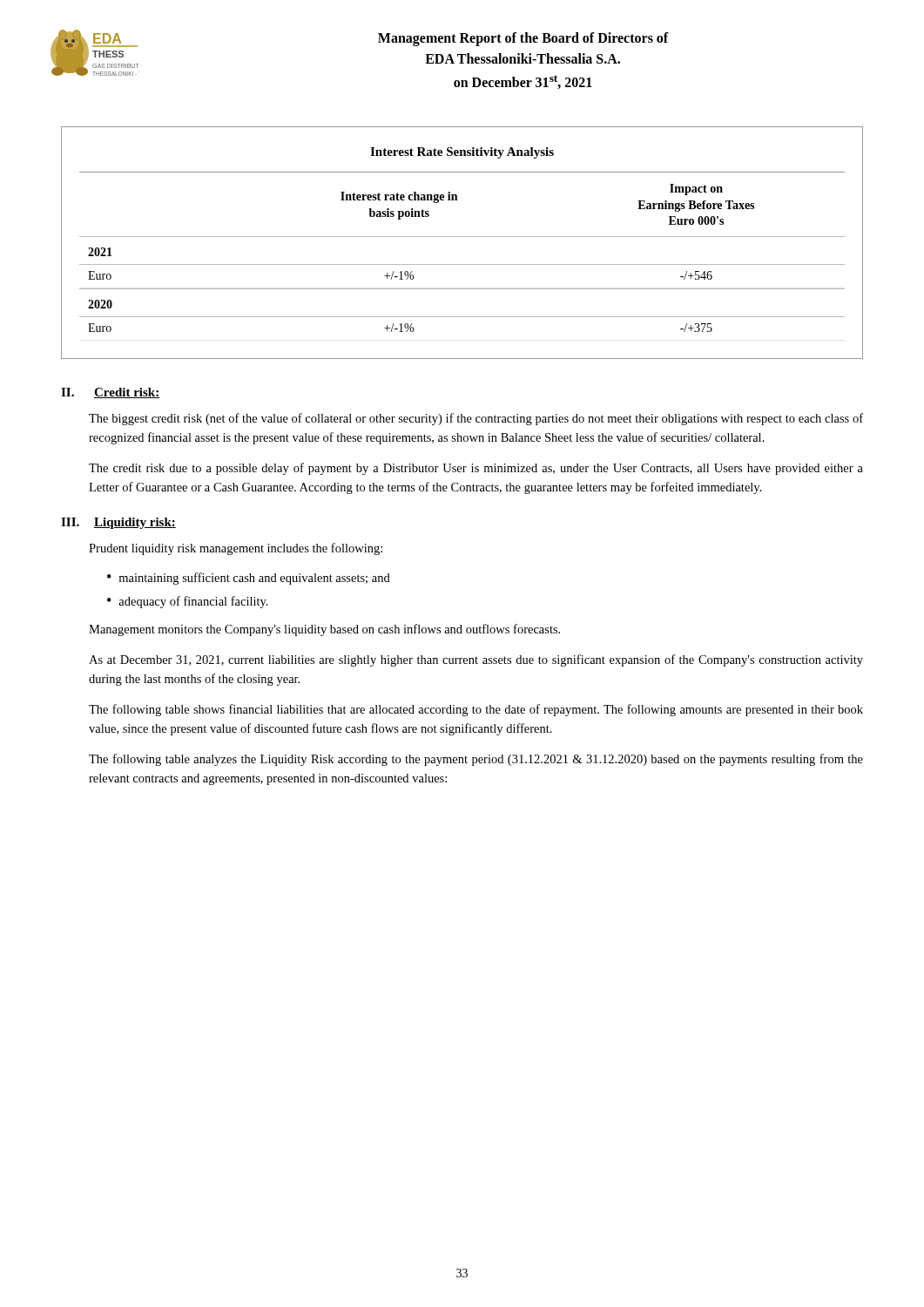
Task: Click on the text block starting "• adequacy of financial"
Action: click(187, 601)
